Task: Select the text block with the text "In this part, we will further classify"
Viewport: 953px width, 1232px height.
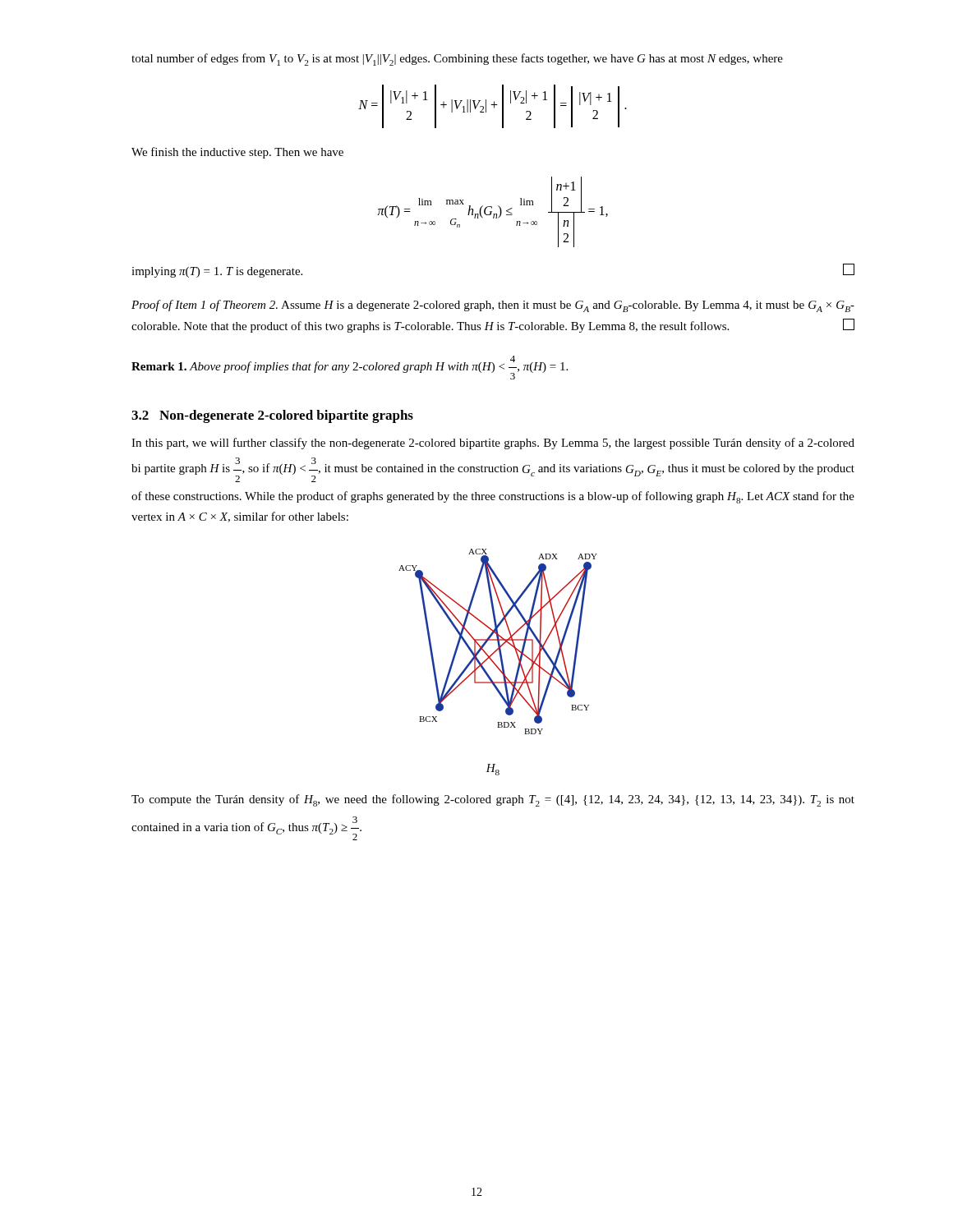Action: pyautogui.click(x=493, y=480)
